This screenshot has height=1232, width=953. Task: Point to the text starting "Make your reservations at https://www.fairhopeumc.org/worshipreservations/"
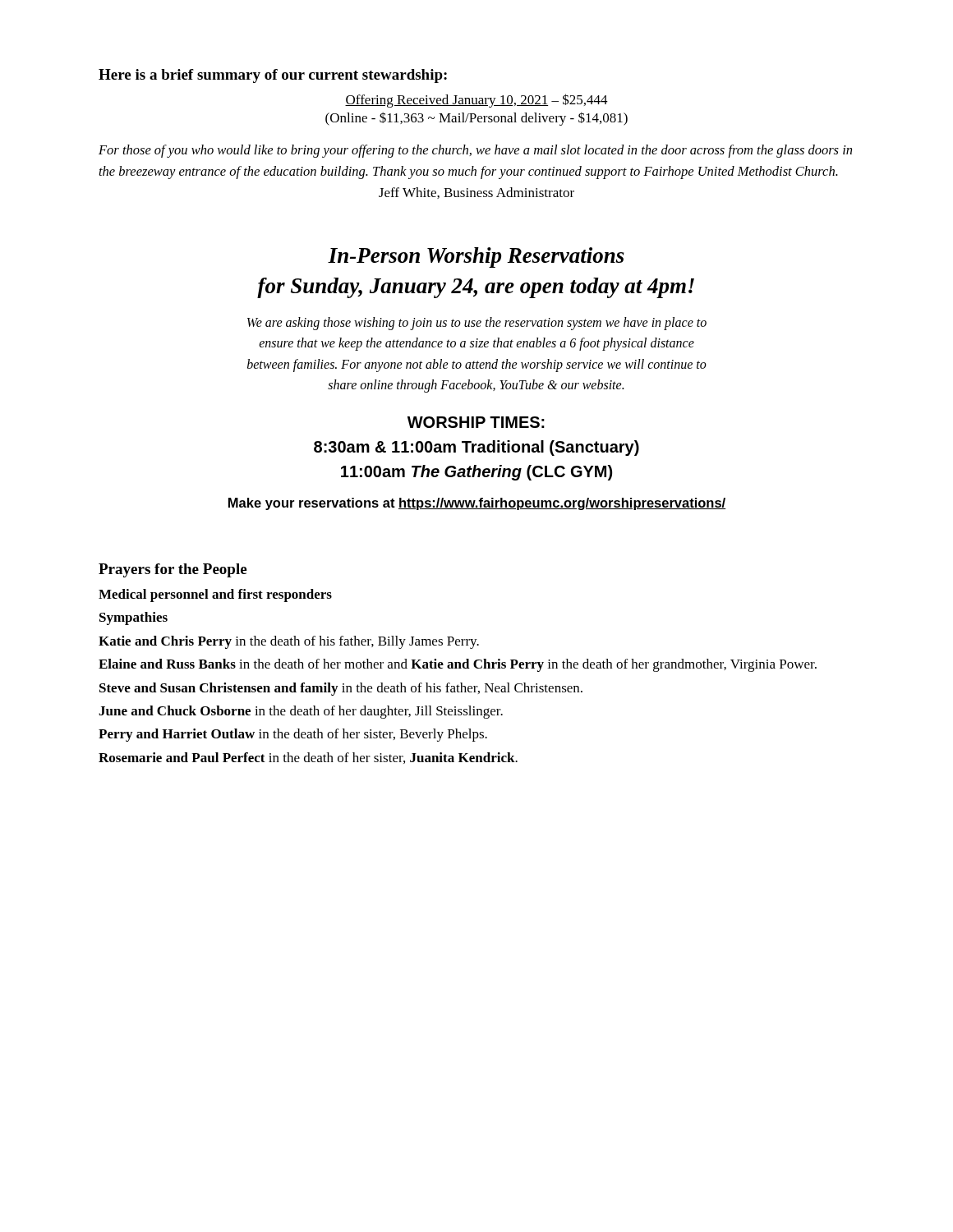pyautogui.click(x=476, y=503)
